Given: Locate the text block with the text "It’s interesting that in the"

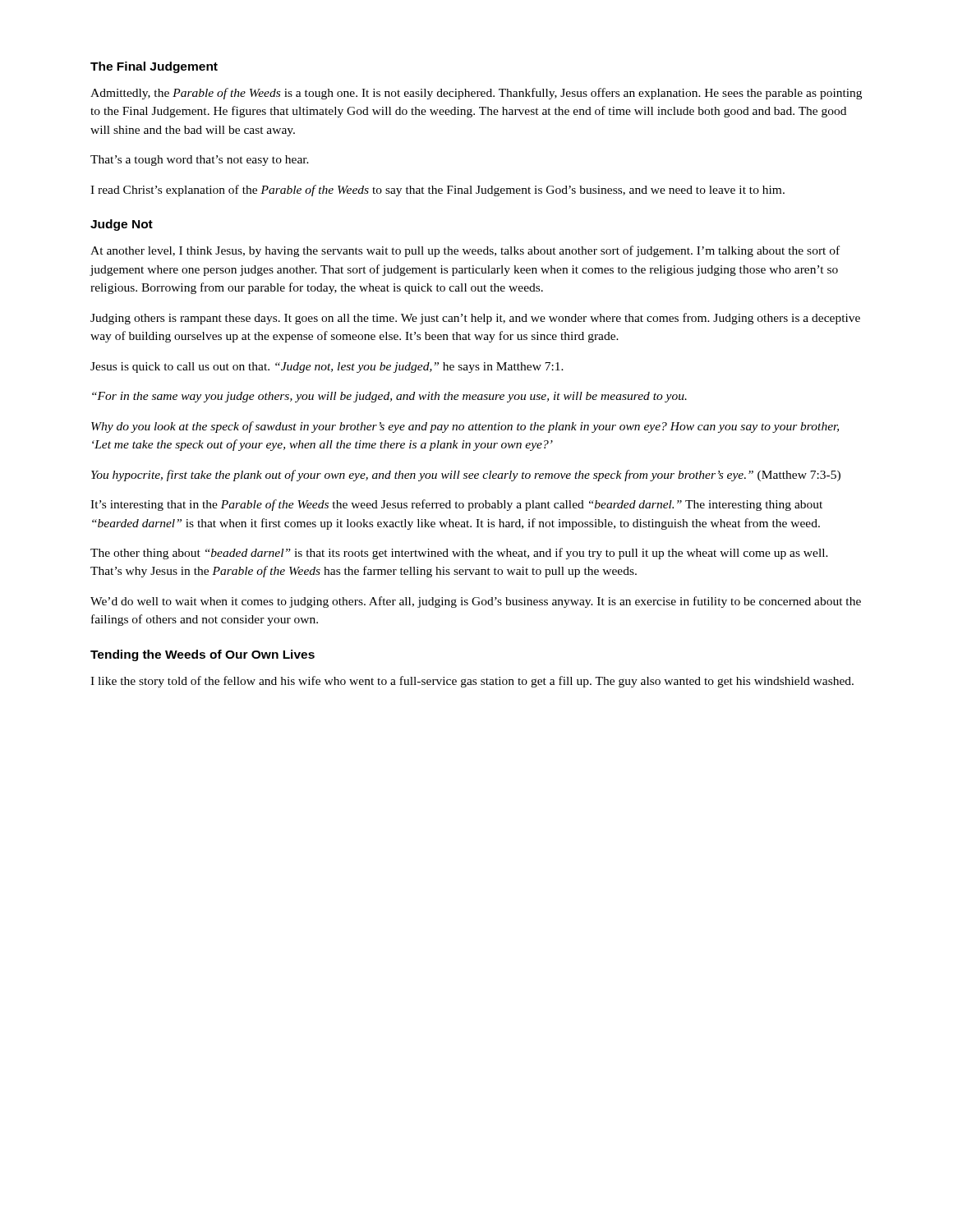Looking at the screenshot, I should pyautogui.click(x=457, y=513).
